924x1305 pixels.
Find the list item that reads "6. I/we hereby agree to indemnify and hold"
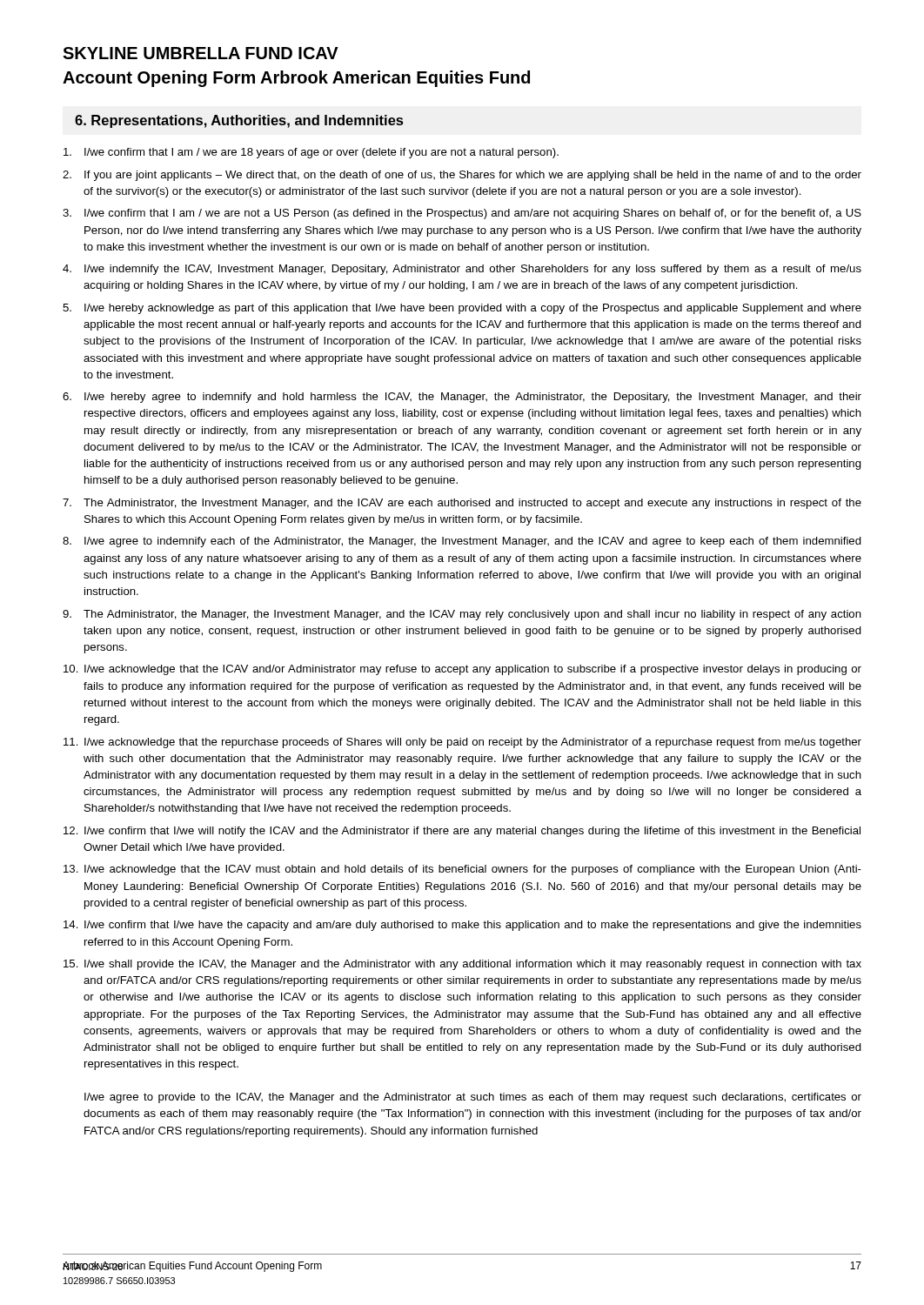tap(462, 438)
